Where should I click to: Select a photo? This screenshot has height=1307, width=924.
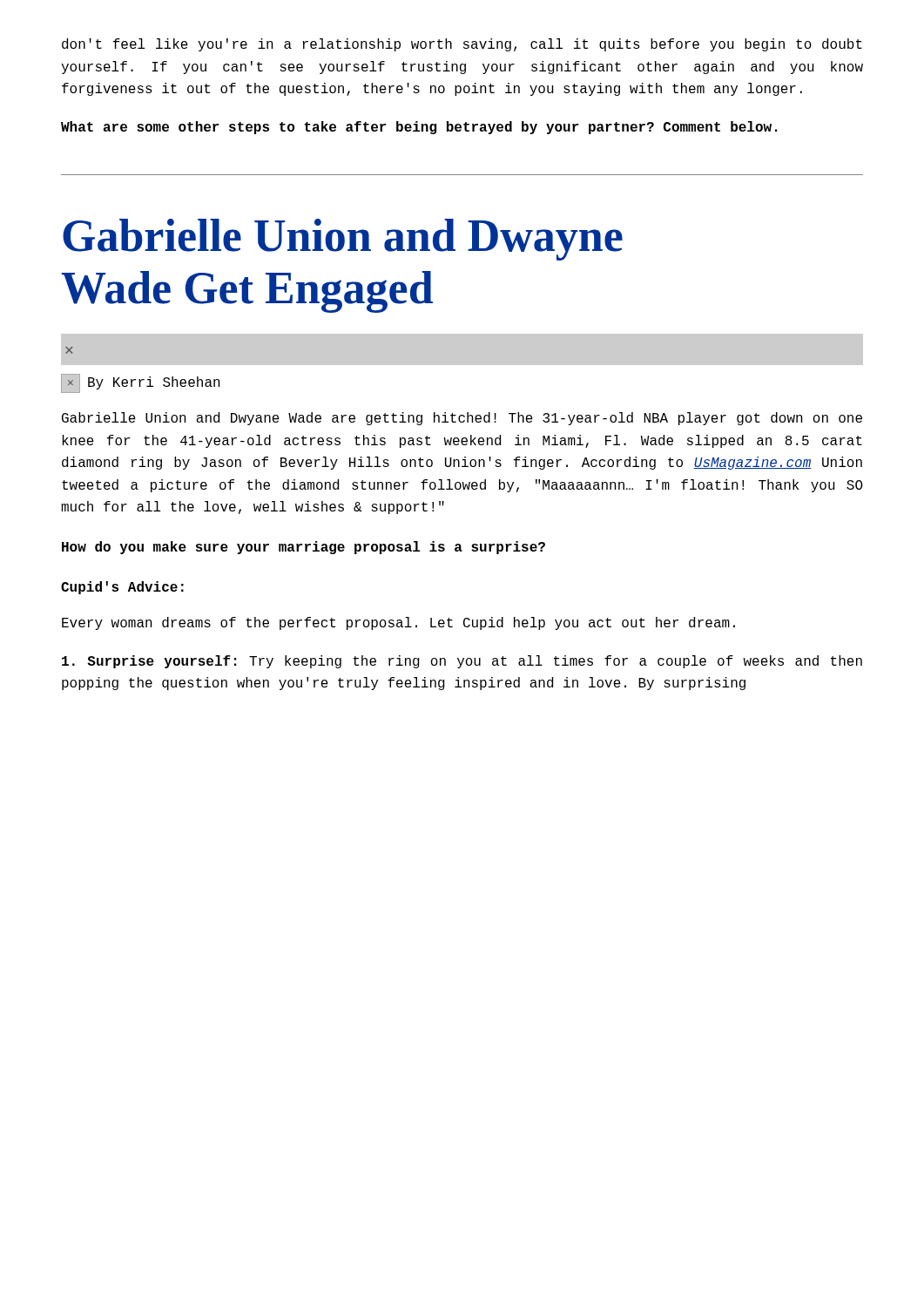click(x=462, y=349)
